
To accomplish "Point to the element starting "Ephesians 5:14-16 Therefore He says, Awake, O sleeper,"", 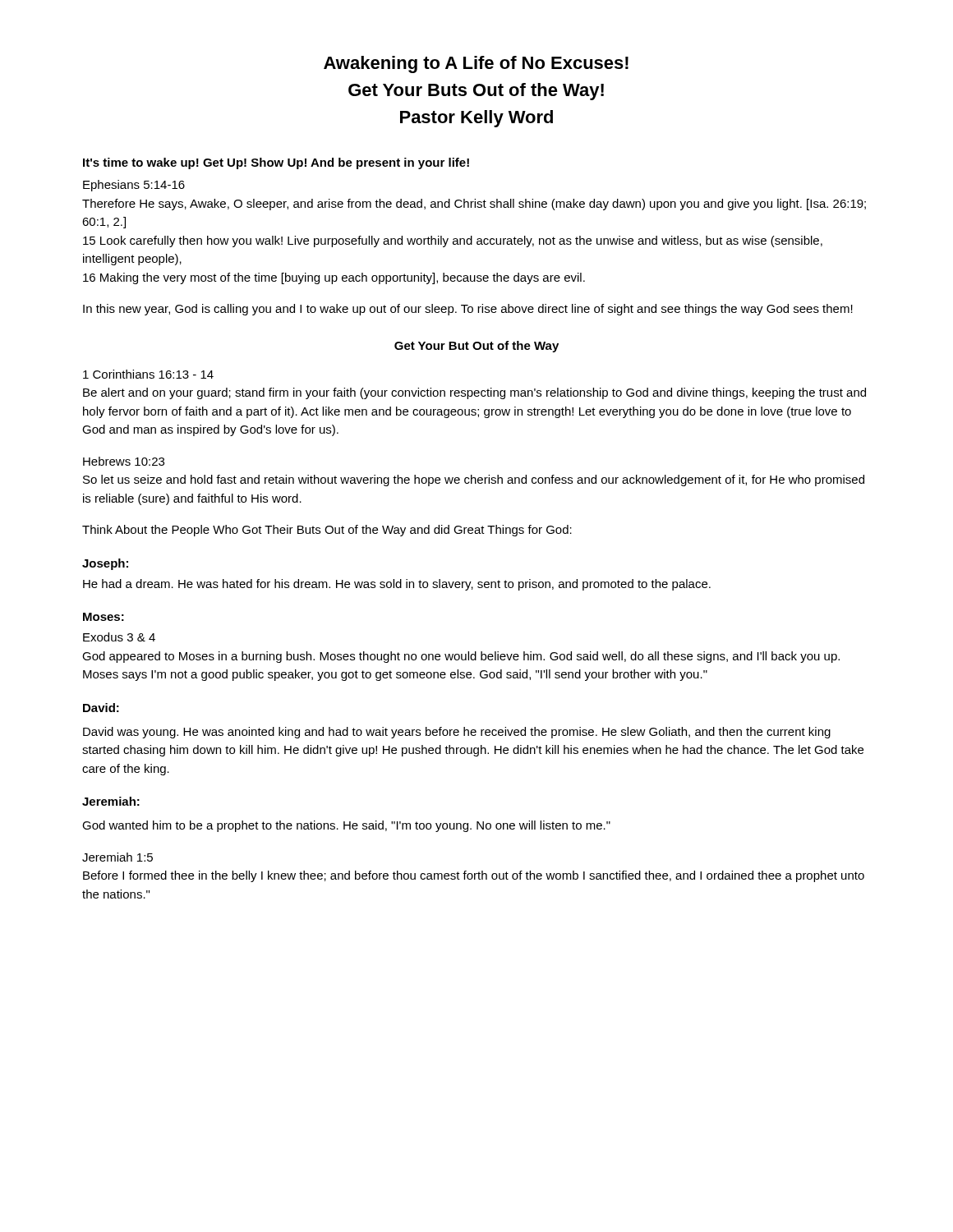I will click(475, 231).
